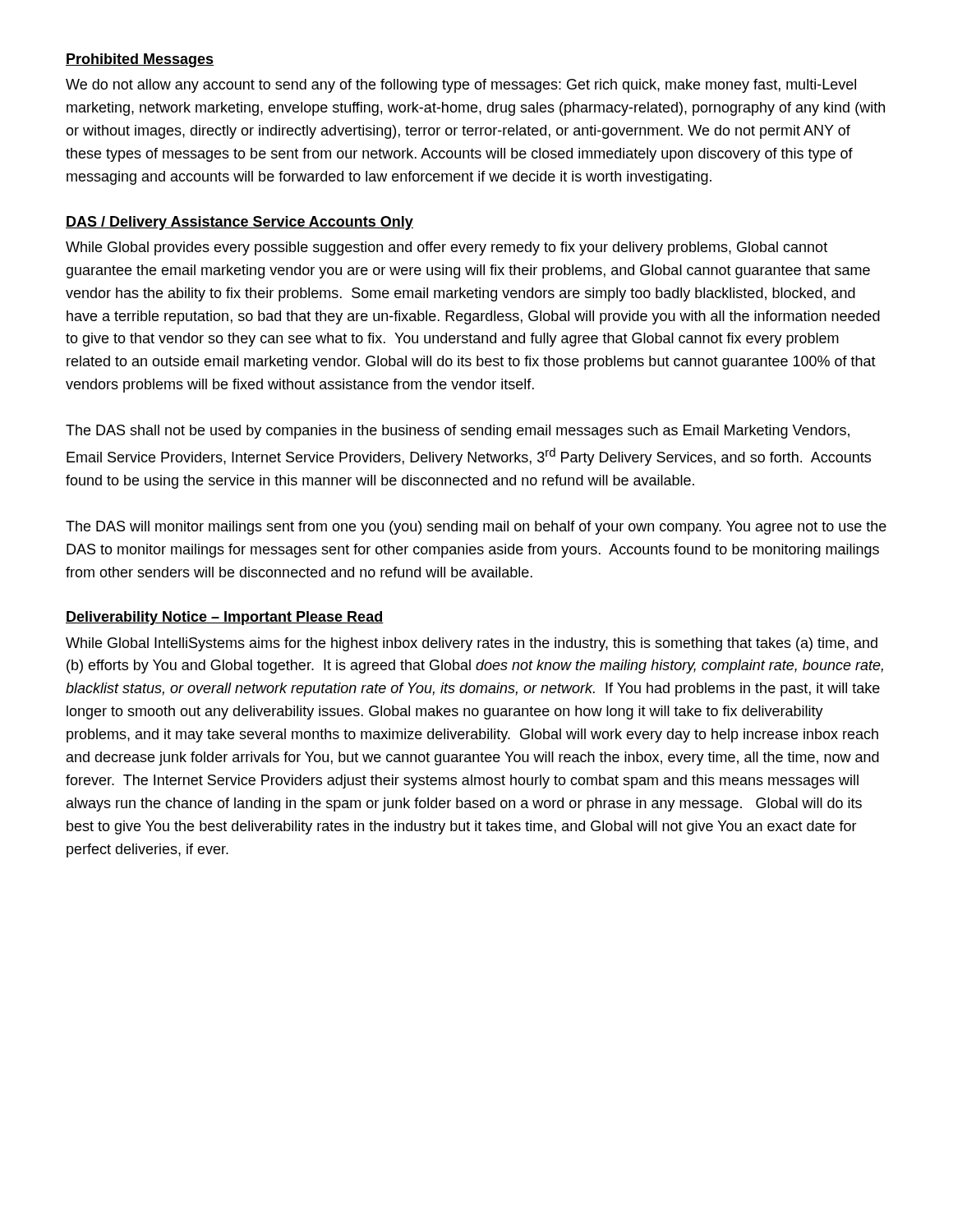Locate the text block with the text "The DAS will monitor mailings sent from one"
Screen dimensions: 1232x953
point(476,549)
